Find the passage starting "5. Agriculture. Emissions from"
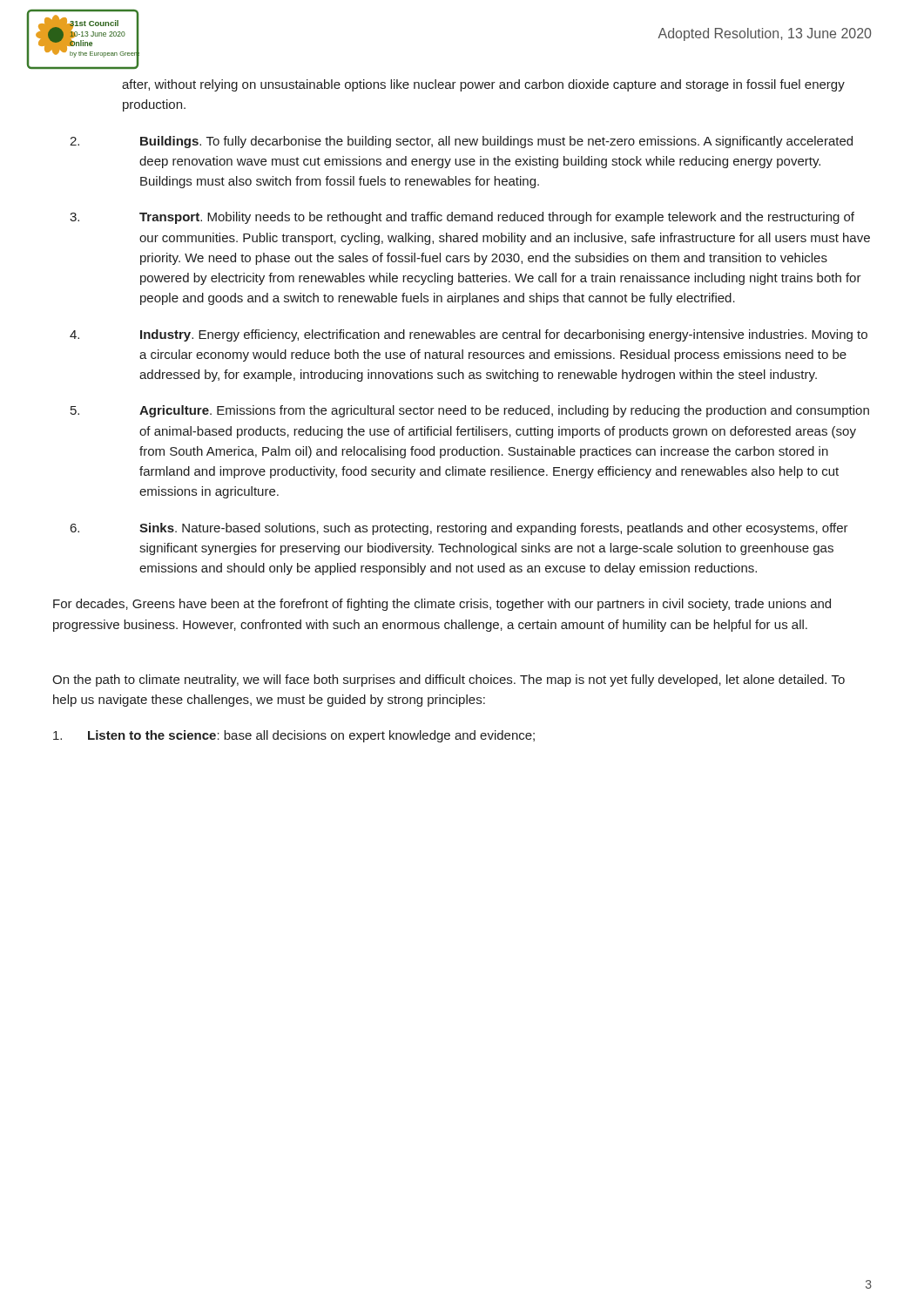The height and width of the screenshot is (1307, 924). pos(462,451)
